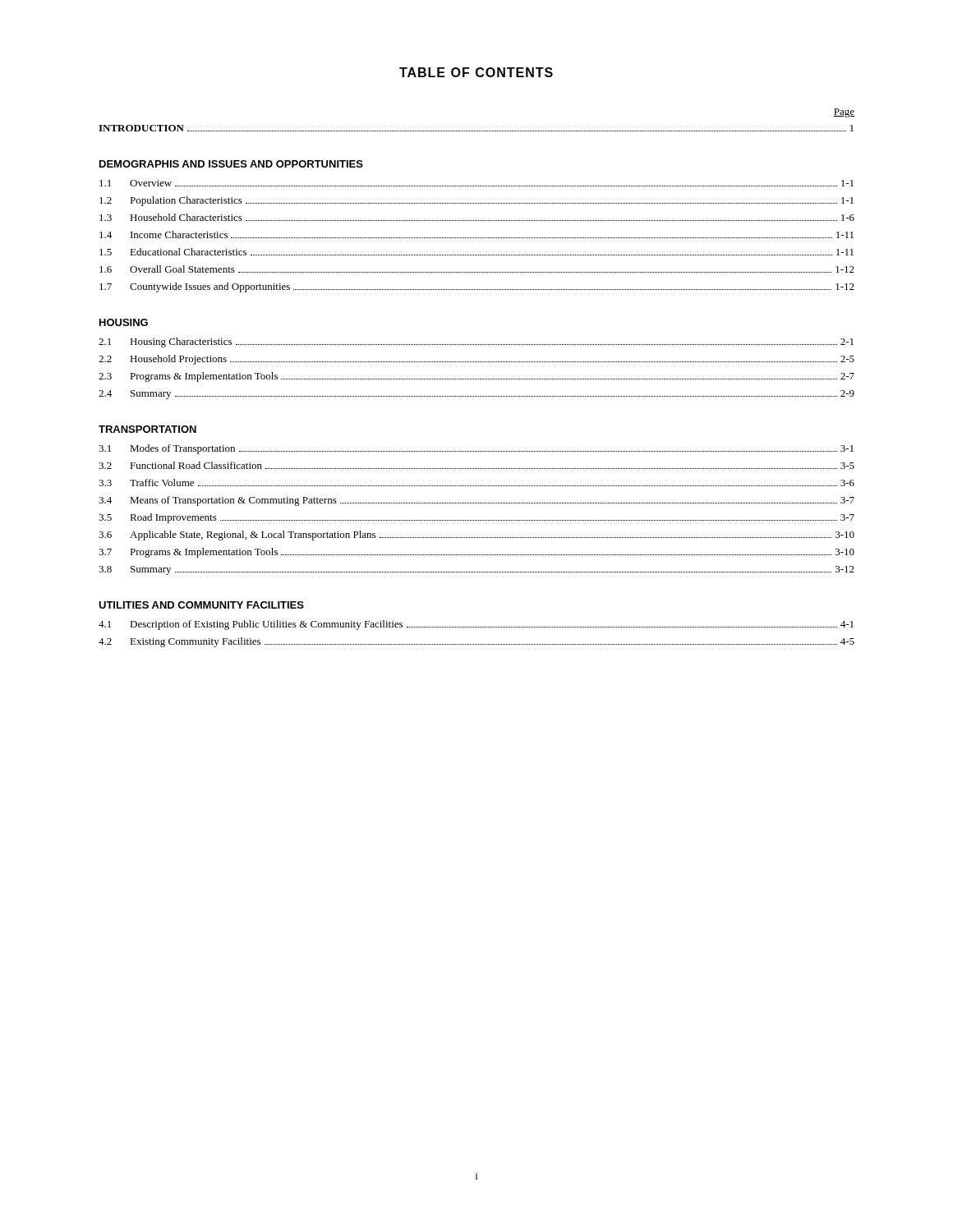This screenshot has width=953, height=1232.
Task: Click where it says "2 Population Characteristics 1-1"
Action: click(x=476, y=200)
